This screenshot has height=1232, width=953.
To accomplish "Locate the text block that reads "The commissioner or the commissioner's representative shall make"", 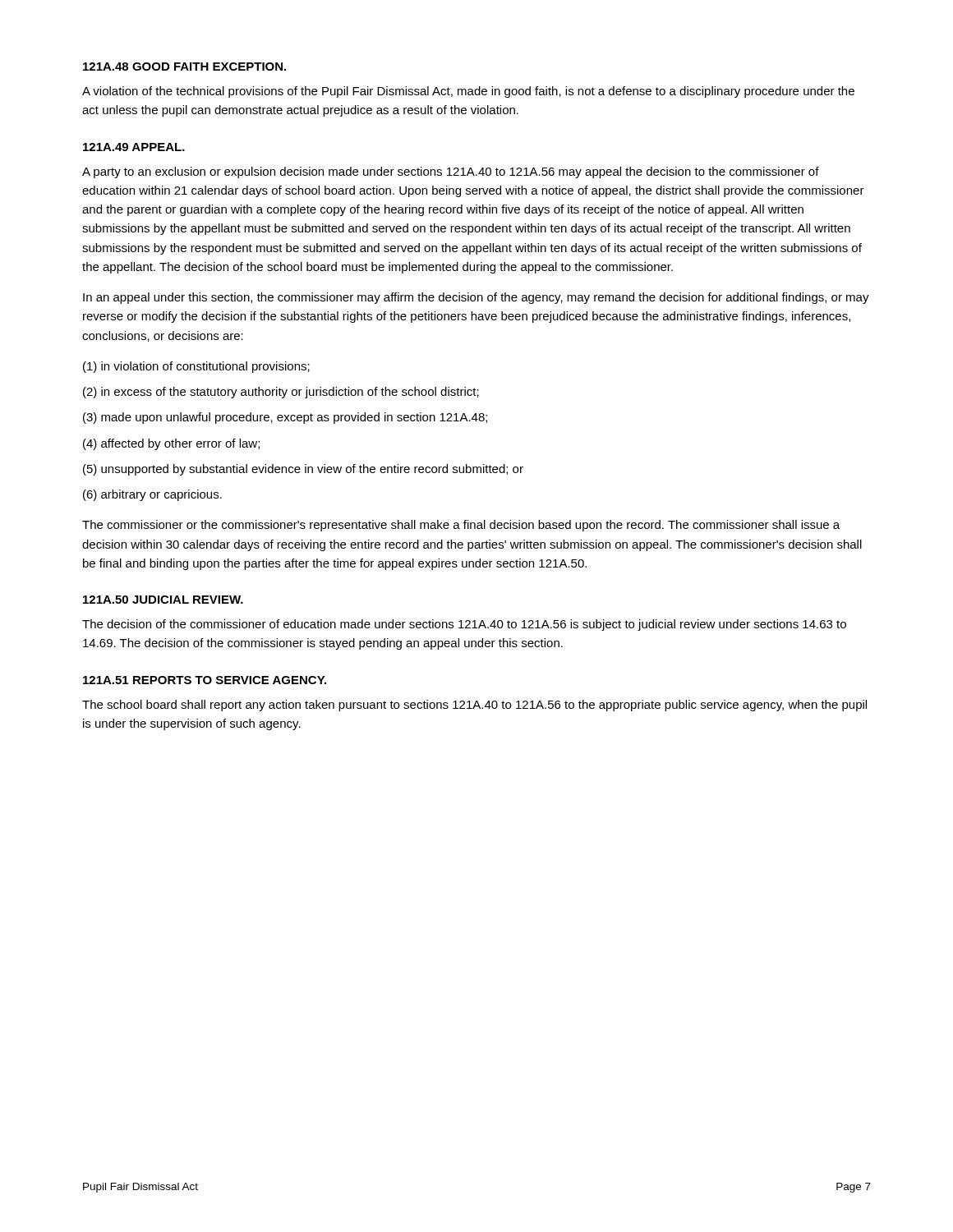I will tap(472, 544).
